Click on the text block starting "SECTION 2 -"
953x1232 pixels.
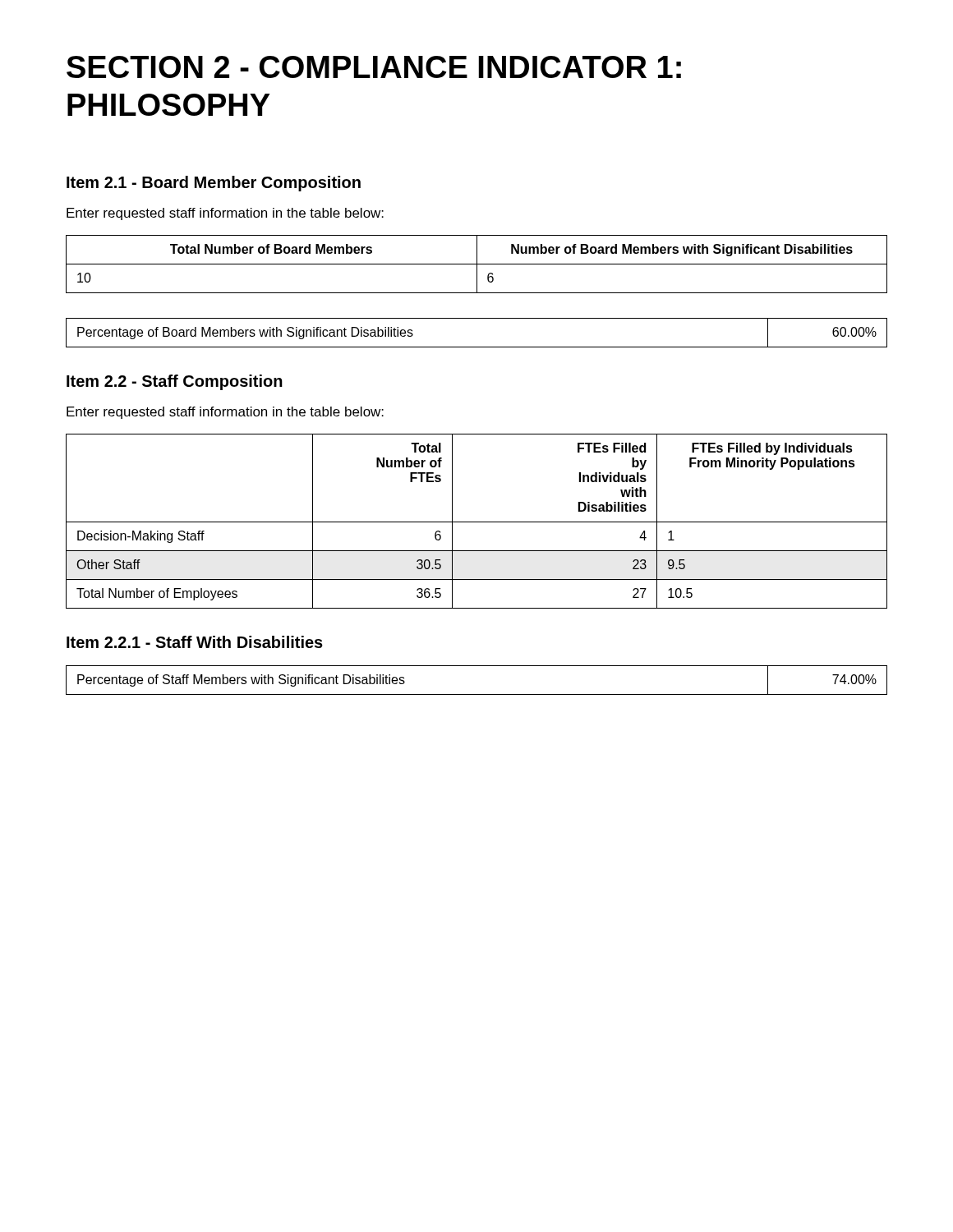(x=476, y=87)
